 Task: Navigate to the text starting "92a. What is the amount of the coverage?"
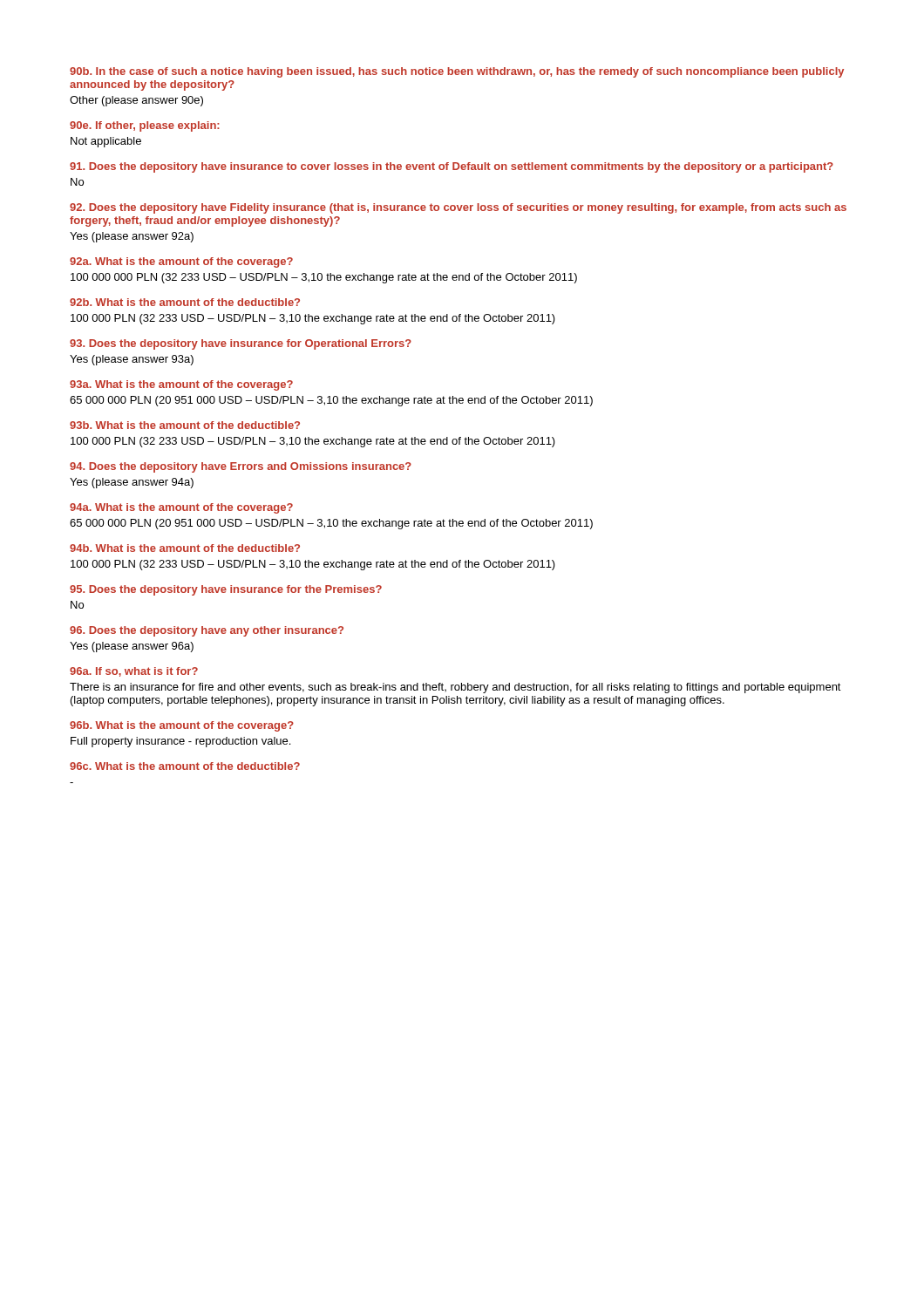pos(182,261)
